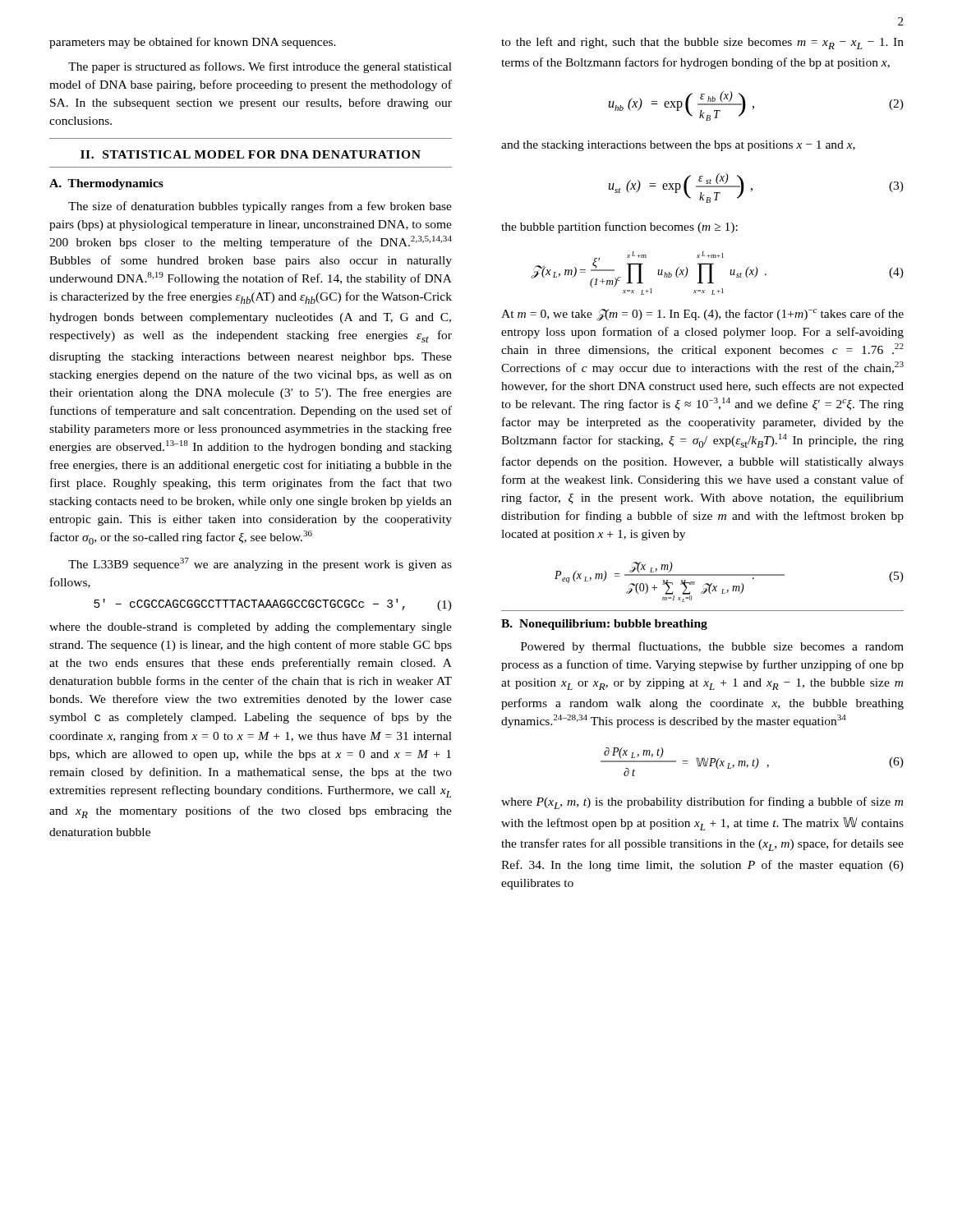This screenshot has width=953, height=1232.
Task: Select the text block starting "P eq (x"
Action: pyautogui.click(x=702, y=576)
